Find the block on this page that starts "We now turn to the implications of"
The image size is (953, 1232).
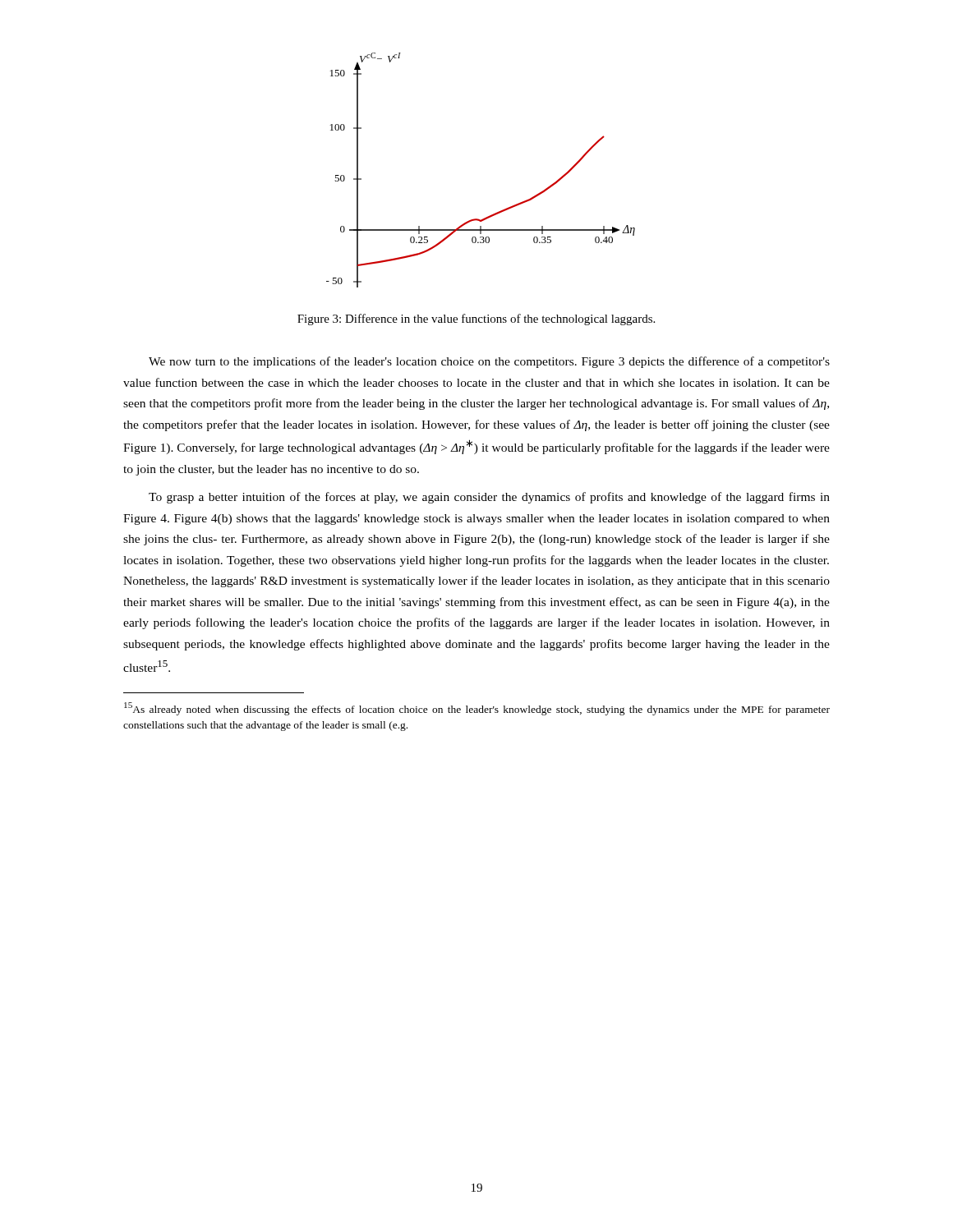(x=476, y=514)
